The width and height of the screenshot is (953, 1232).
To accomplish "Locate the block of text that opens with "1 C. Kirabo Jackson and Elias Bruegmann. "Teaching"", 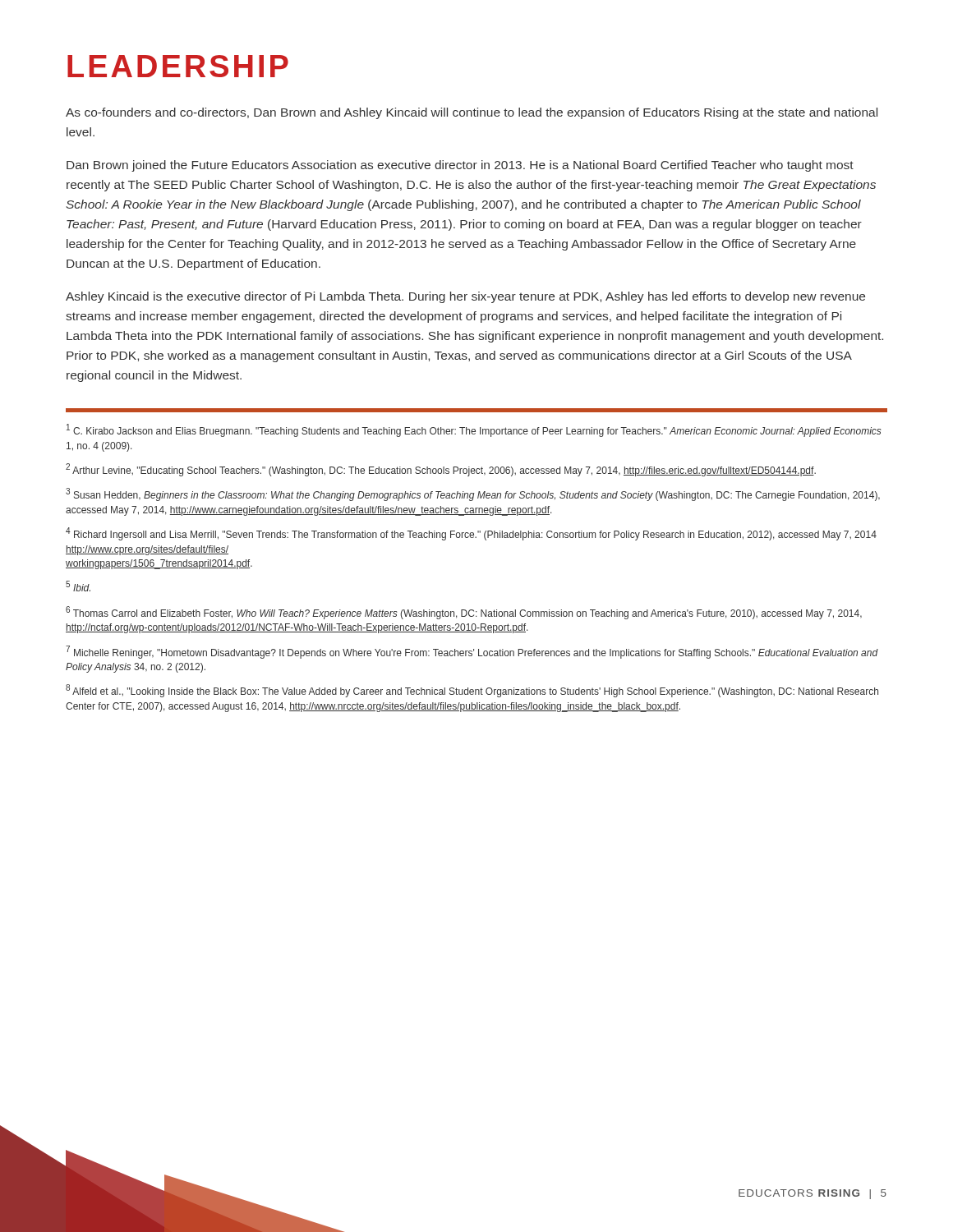I will tap(474, 437).
